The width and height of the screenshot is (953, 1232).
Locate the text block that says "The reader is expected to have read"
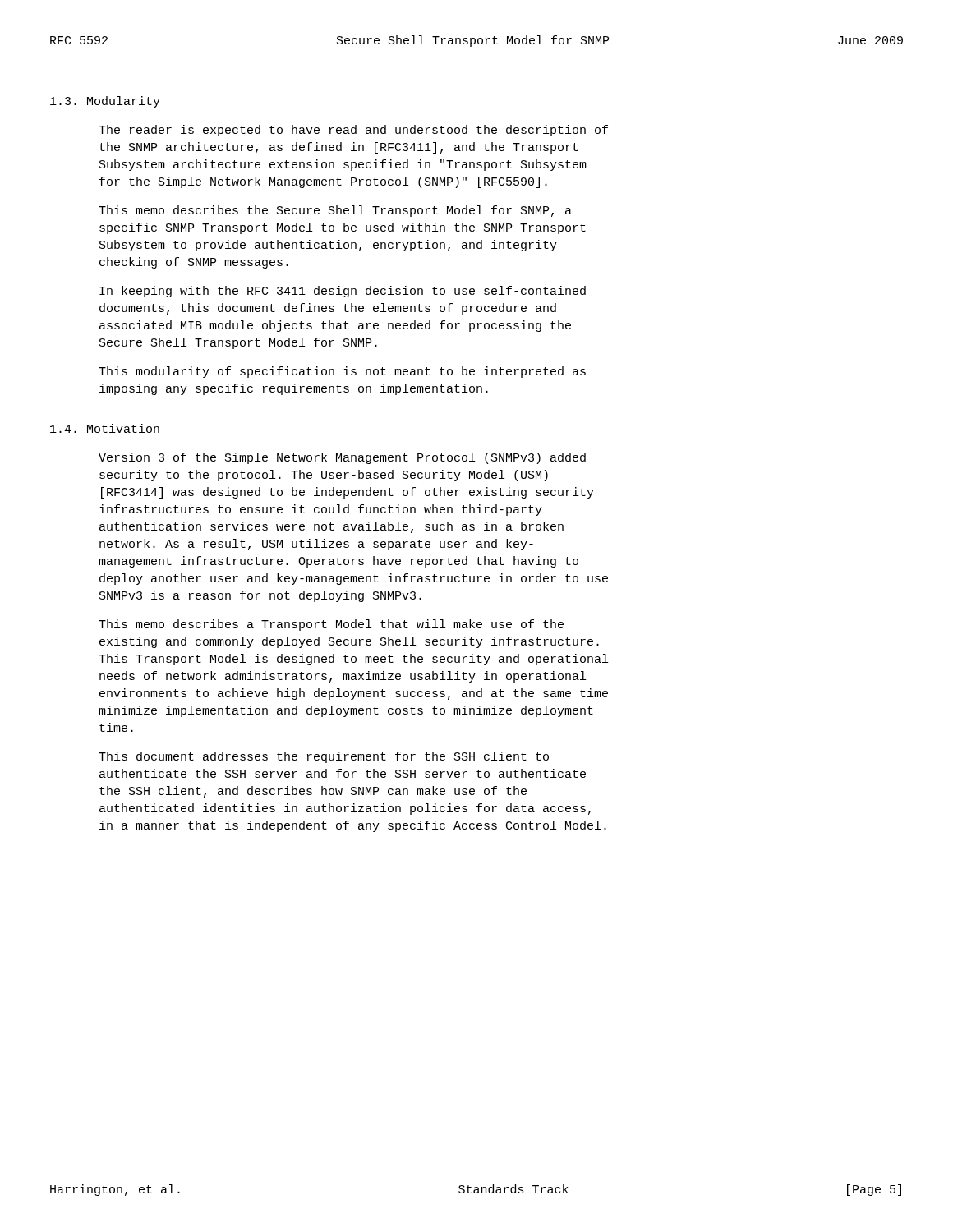pos(354,157)
